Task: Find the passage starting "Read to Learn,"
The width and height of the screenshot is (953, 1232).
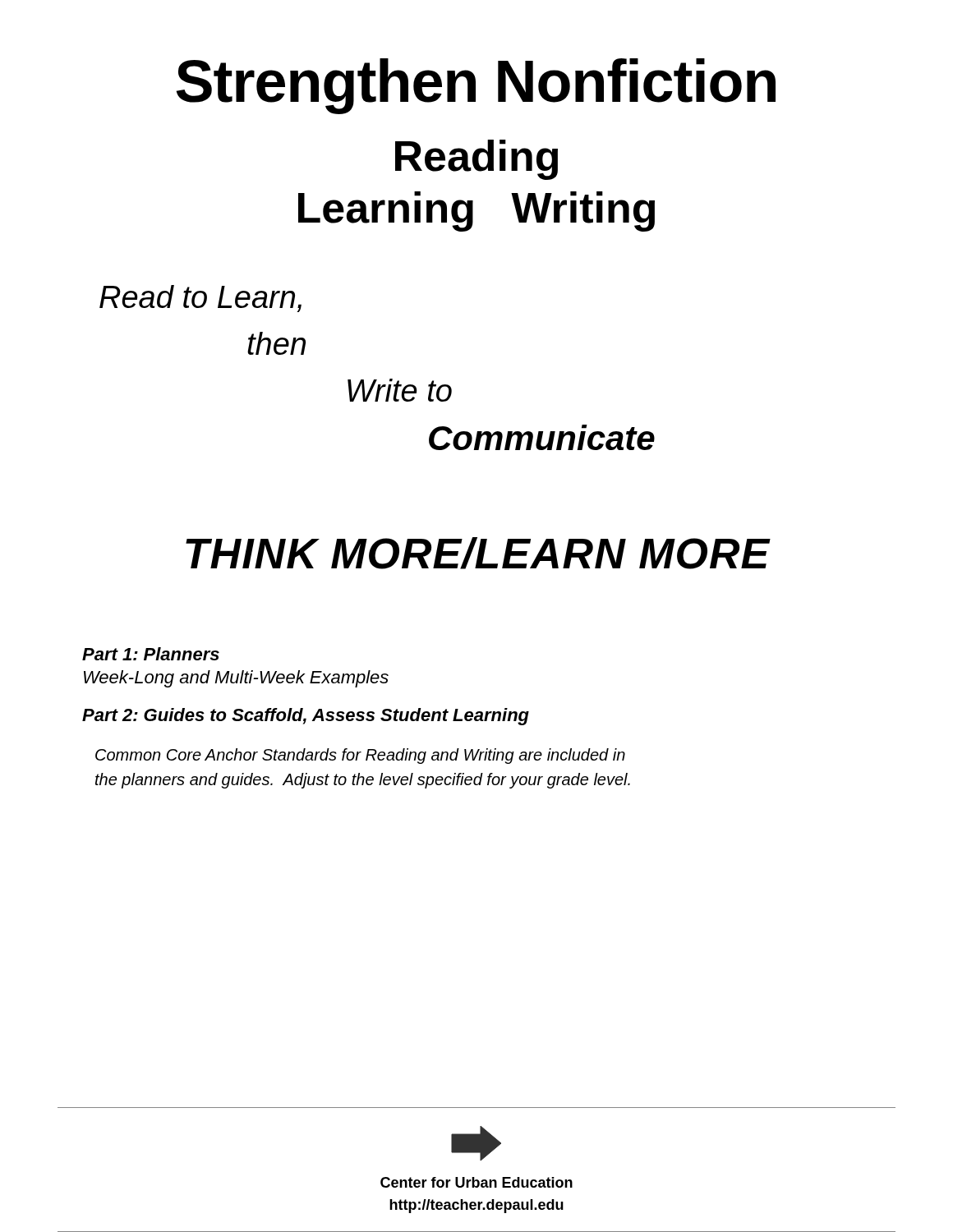Action: pos(200,299)
